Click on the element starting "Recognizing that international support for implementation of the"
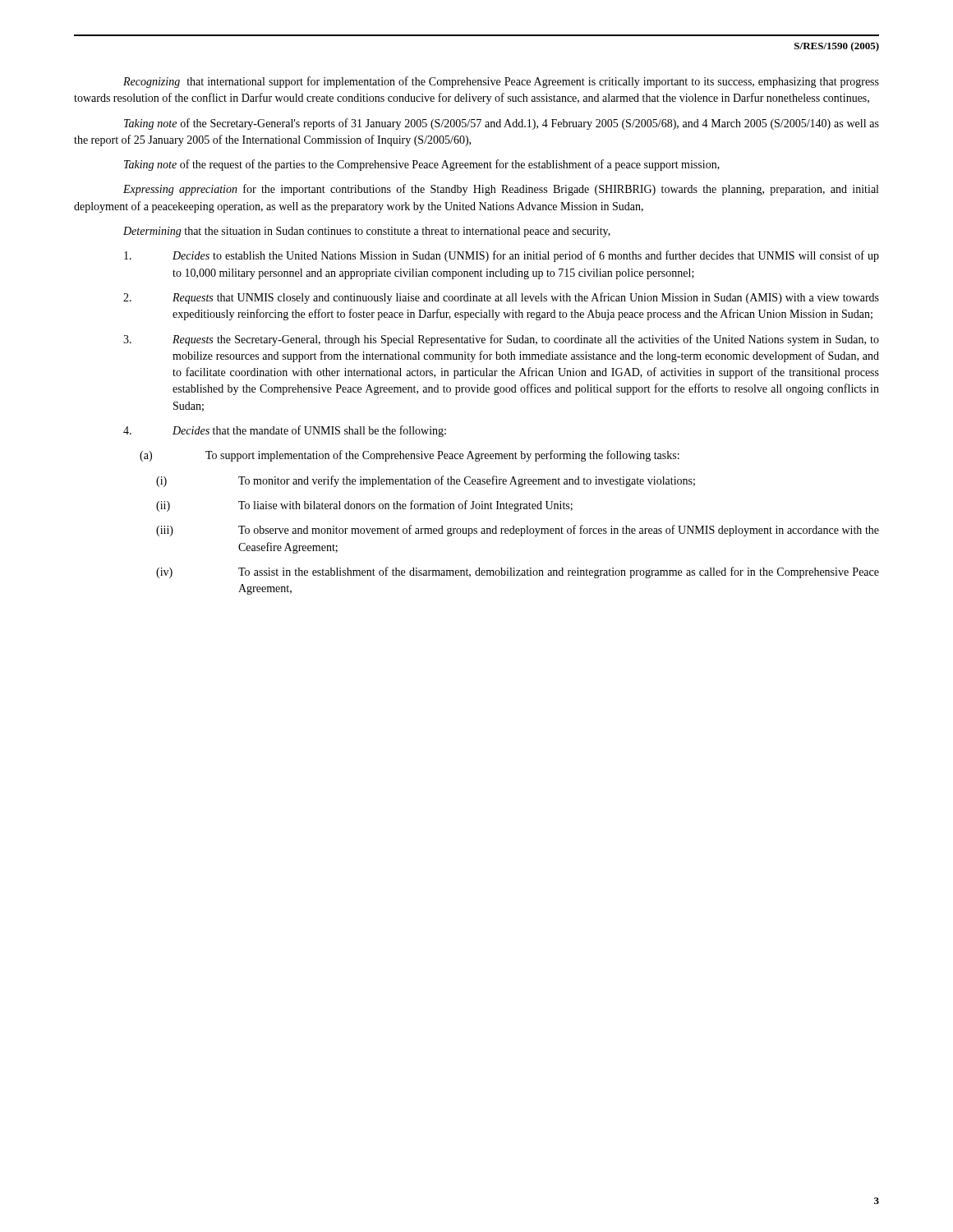Screen dimensions: 1232x953 (x=476, y=91)
